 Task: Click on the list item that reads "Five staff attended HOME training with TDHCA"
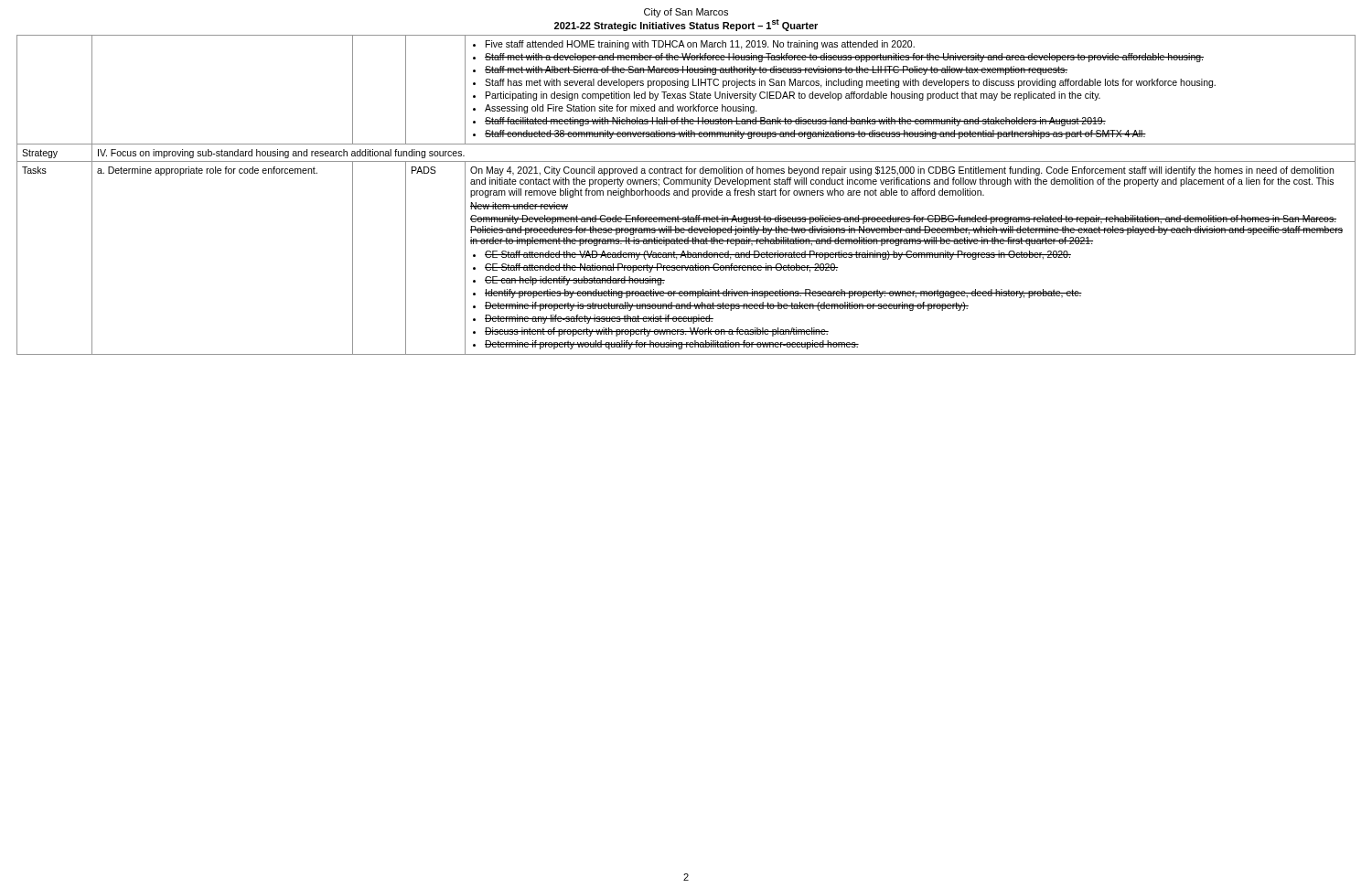[910, 88]
